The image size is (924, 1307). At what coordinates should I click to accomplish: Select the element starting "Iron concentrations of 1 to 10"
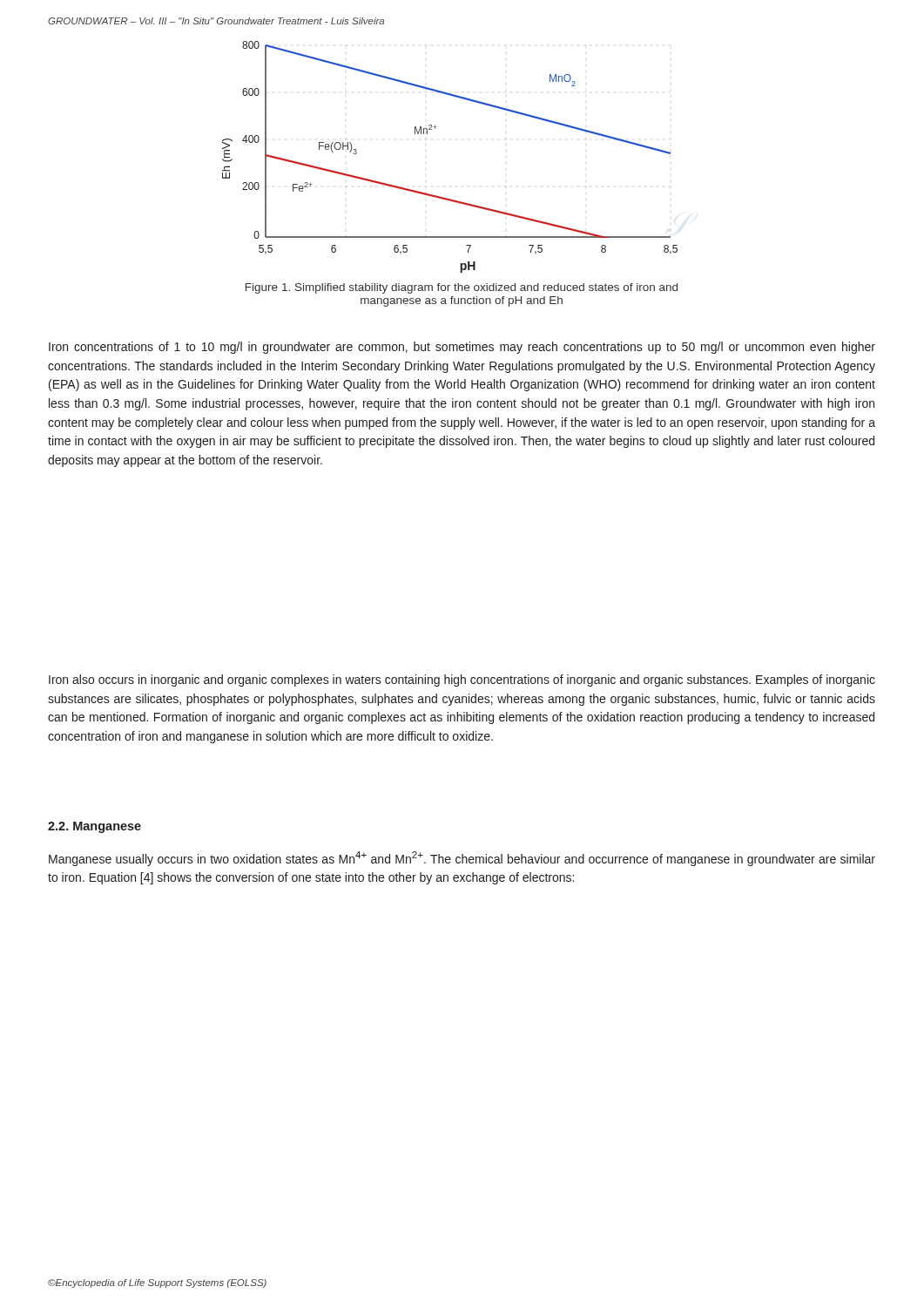pyautogui.click(x=462, y=403)
